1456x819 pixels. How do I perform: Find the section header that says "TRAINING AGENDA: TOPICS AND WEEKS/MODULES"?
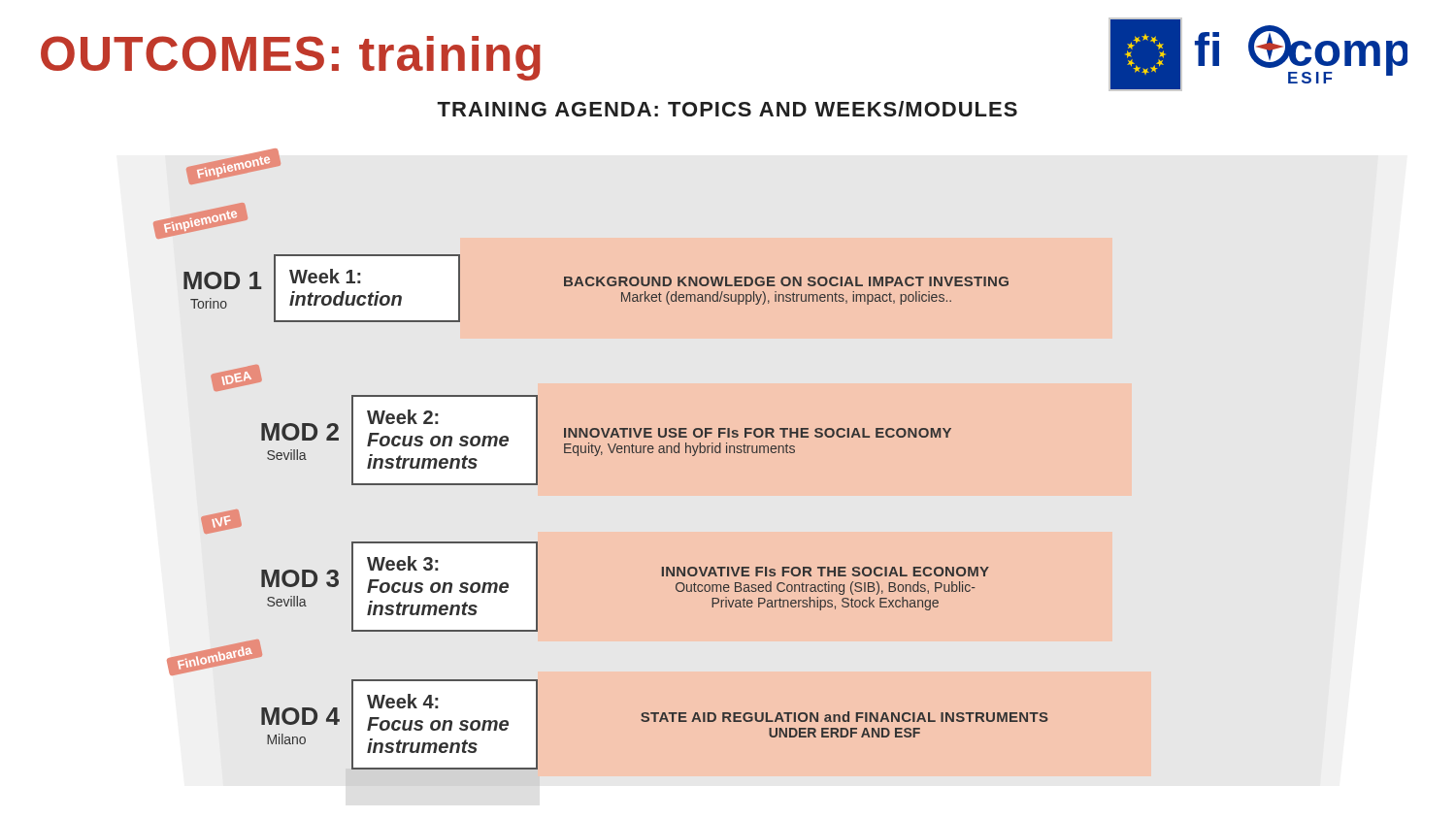pos(728,109)
